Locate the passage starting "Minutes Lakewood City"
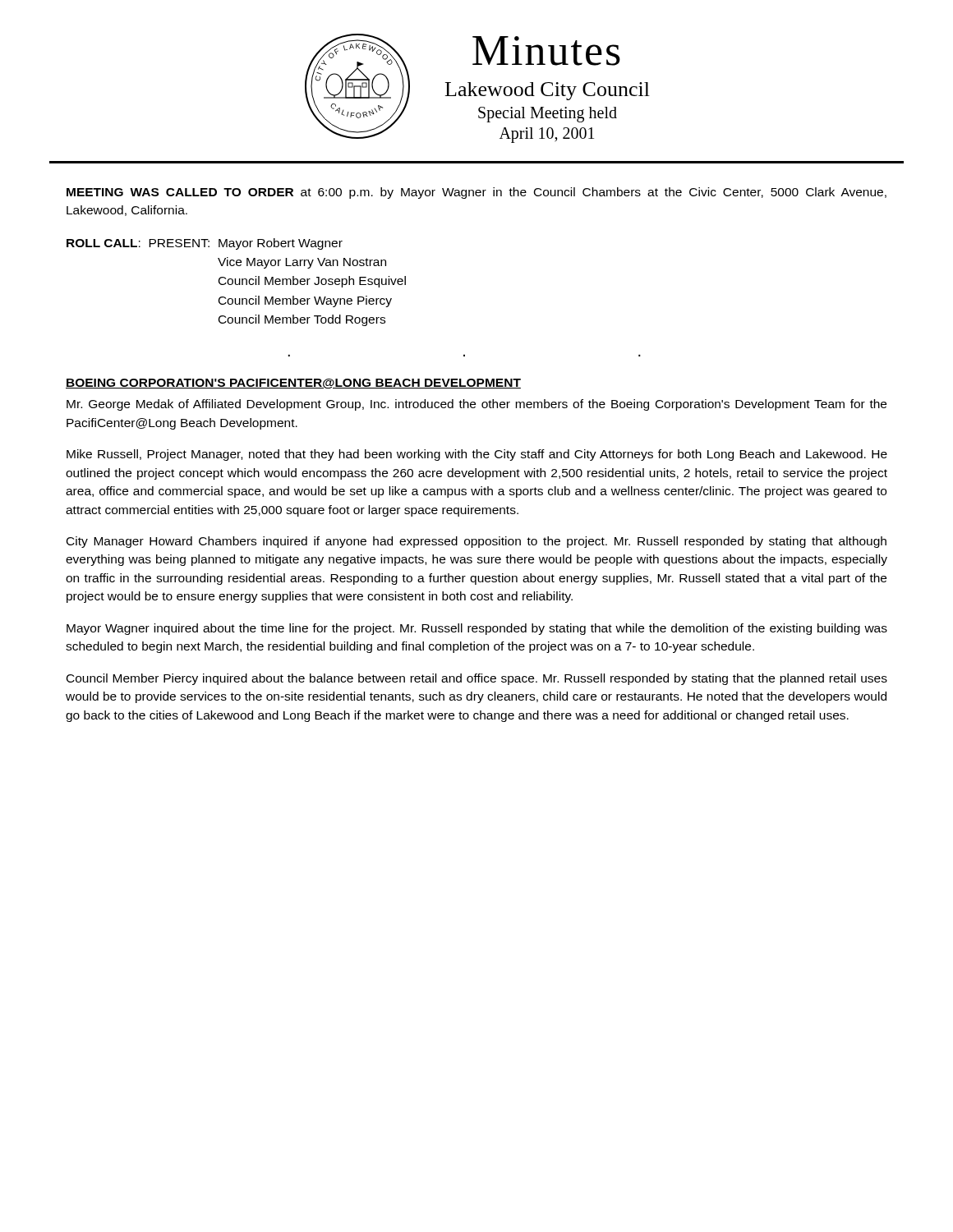This screenshot has height=1232, width=953. pos(547,86)
